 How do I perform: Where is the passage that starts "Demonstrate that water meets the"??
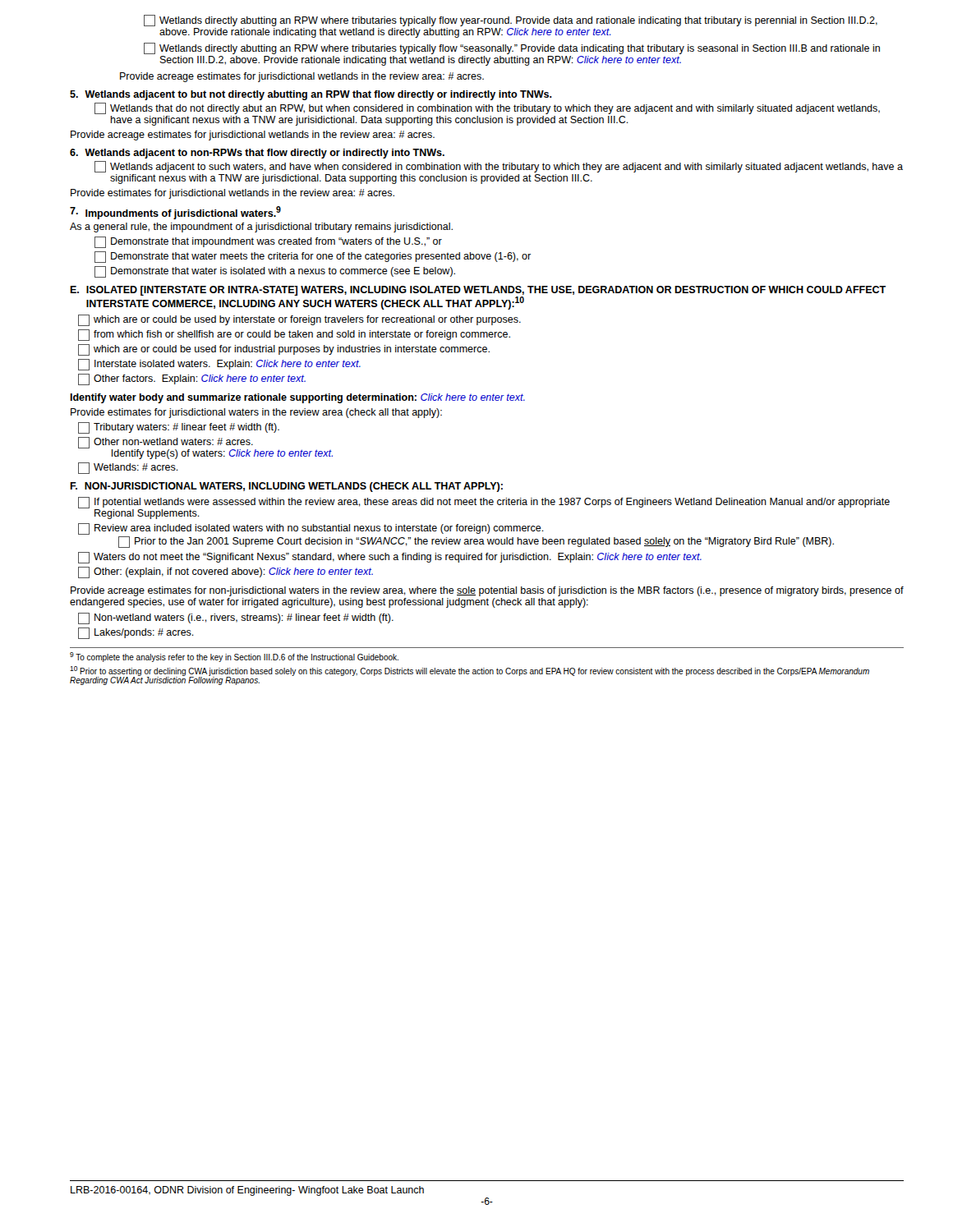[x=313, y=257]
